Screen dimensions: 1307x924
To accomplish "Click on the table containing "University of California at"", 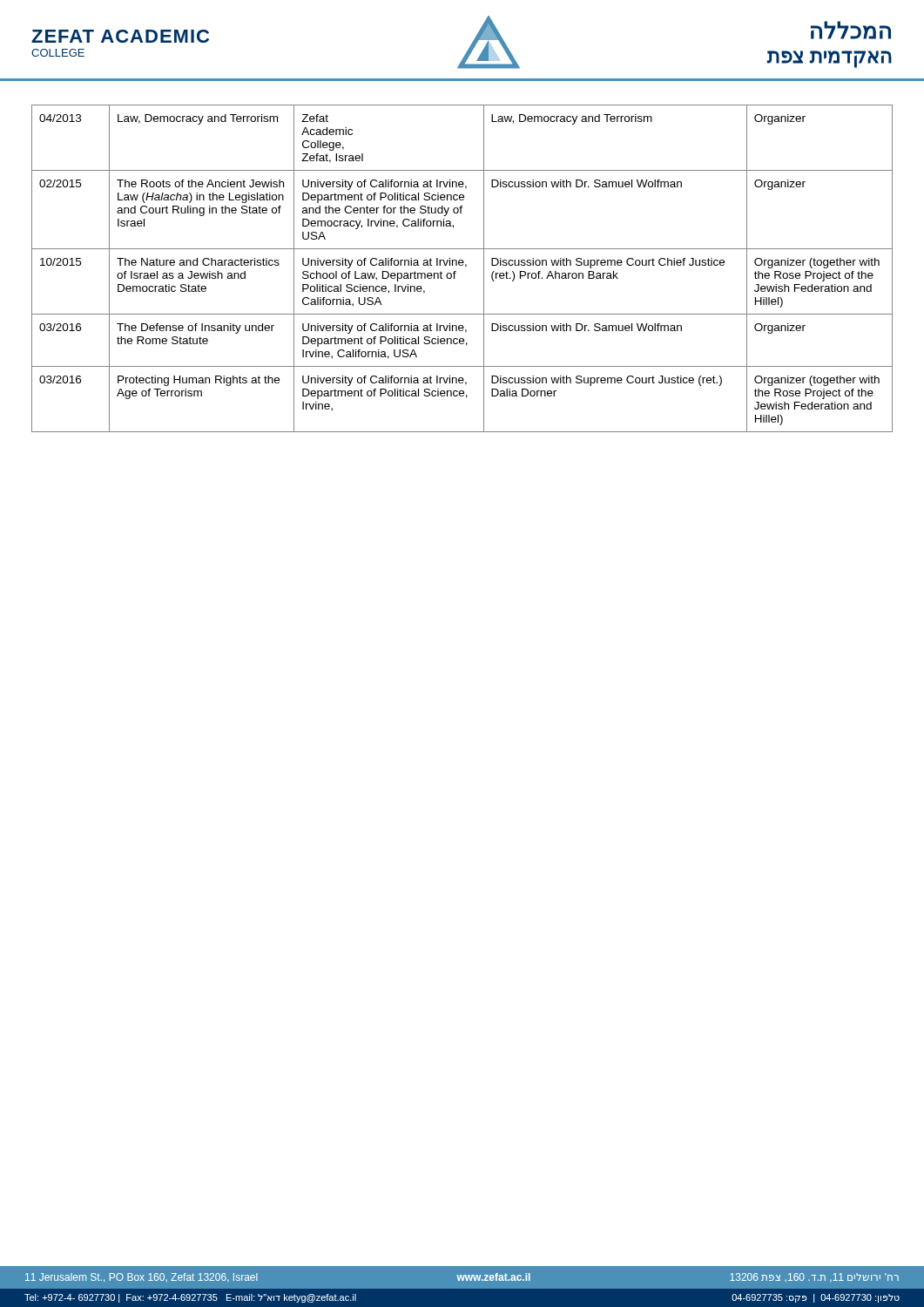I will [462, 268].
